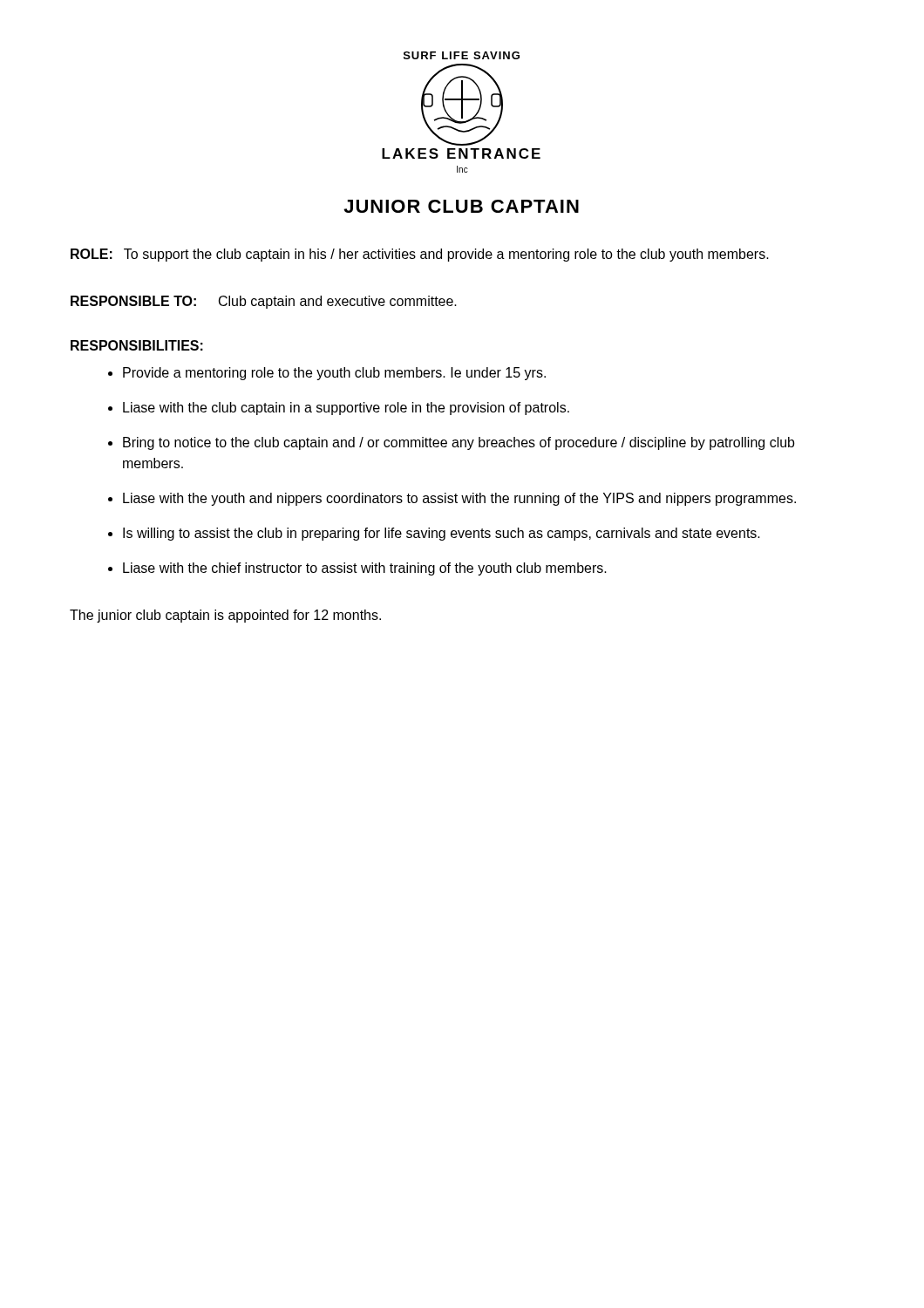The height and width of the screenshot is (1308, 924).
Task: Point to the element starting "The junior club captain is appointed for"
Action: (x=226, y=615)
